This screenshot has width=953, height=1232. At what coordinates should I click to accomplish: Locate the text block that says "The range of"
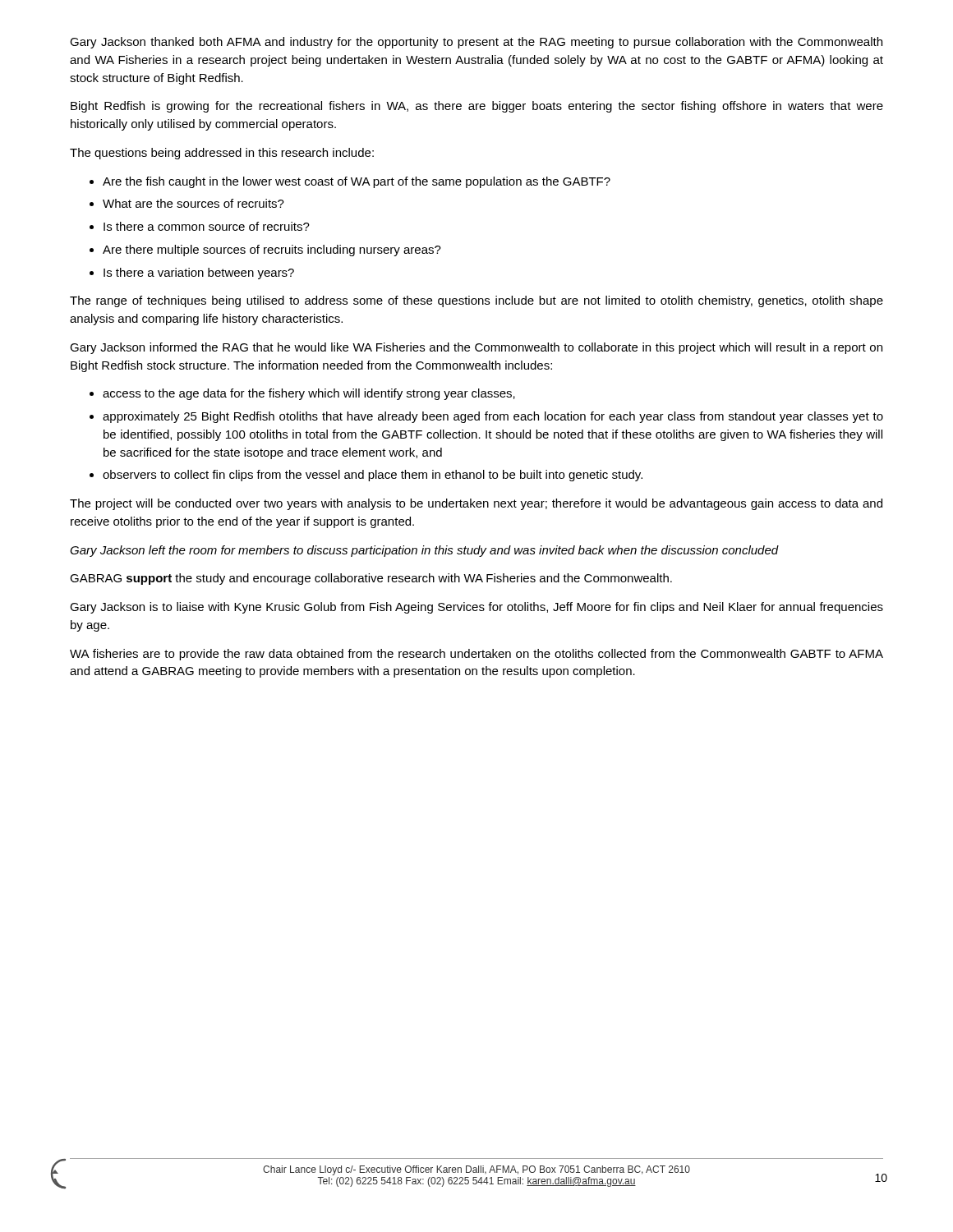pyautogui.click(x=476, y=309)
